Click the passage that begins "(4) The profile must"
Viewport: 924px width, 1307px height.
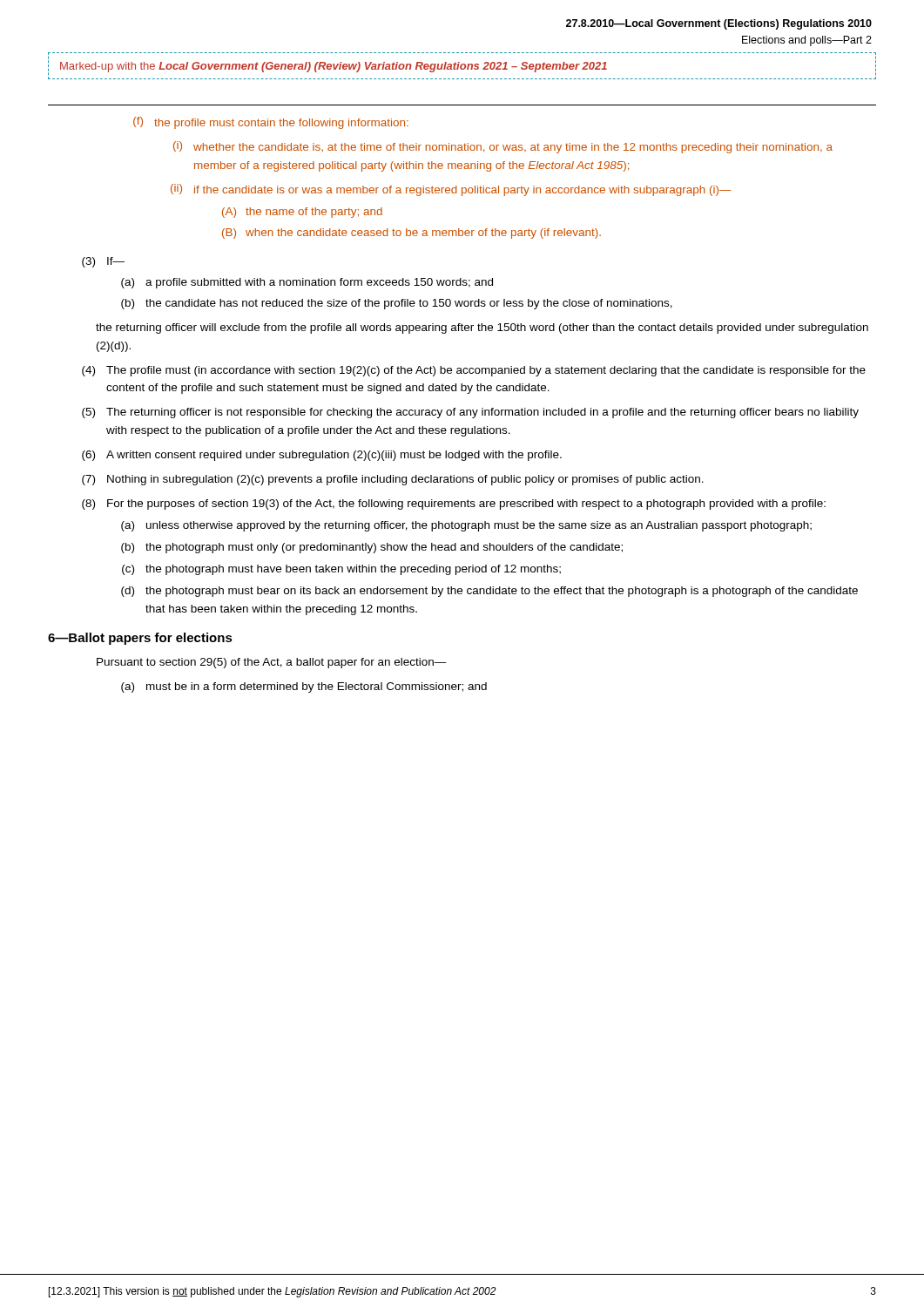pos(462,379)
